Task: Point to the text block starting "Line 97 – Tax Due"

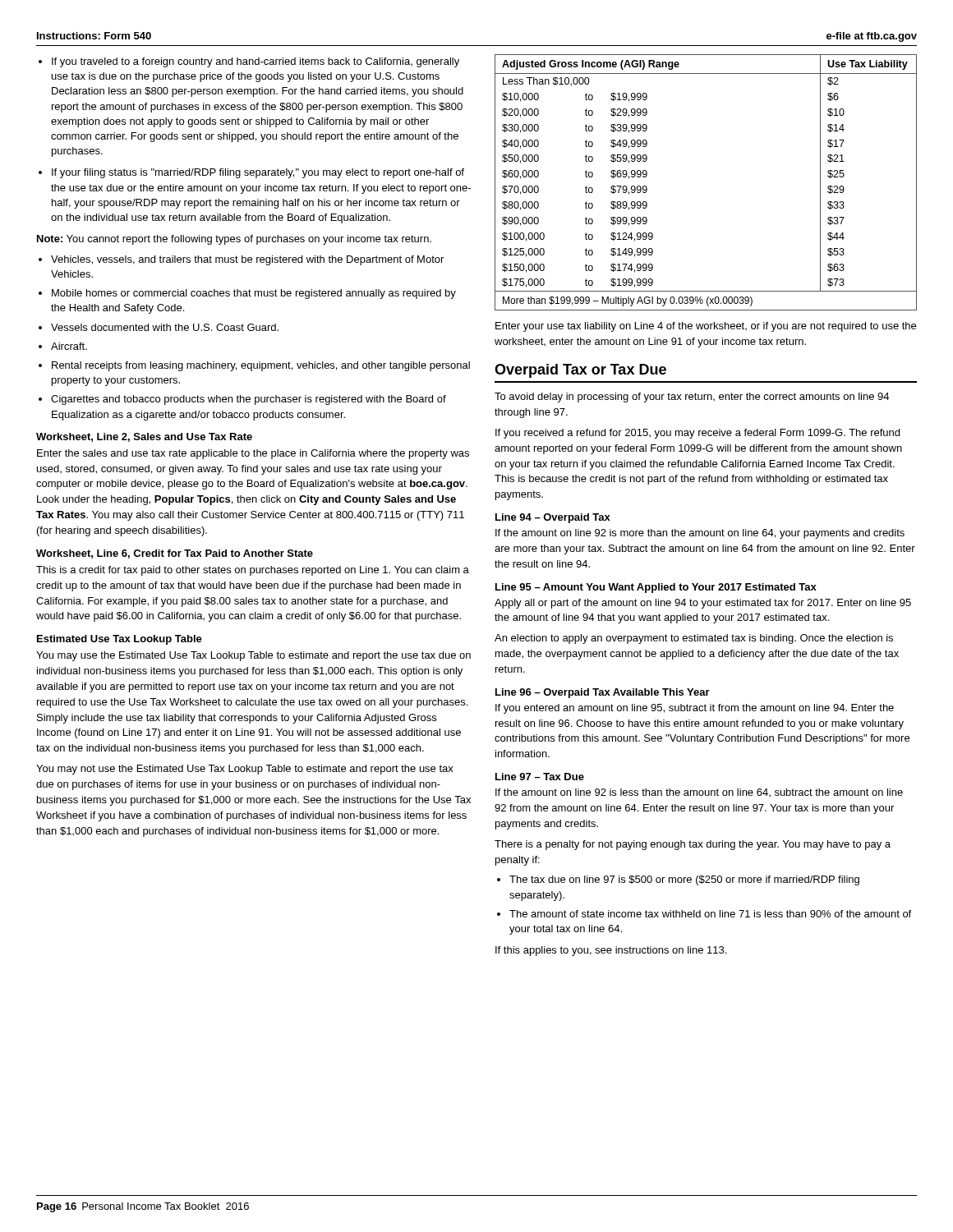Action: coord(539,777)
